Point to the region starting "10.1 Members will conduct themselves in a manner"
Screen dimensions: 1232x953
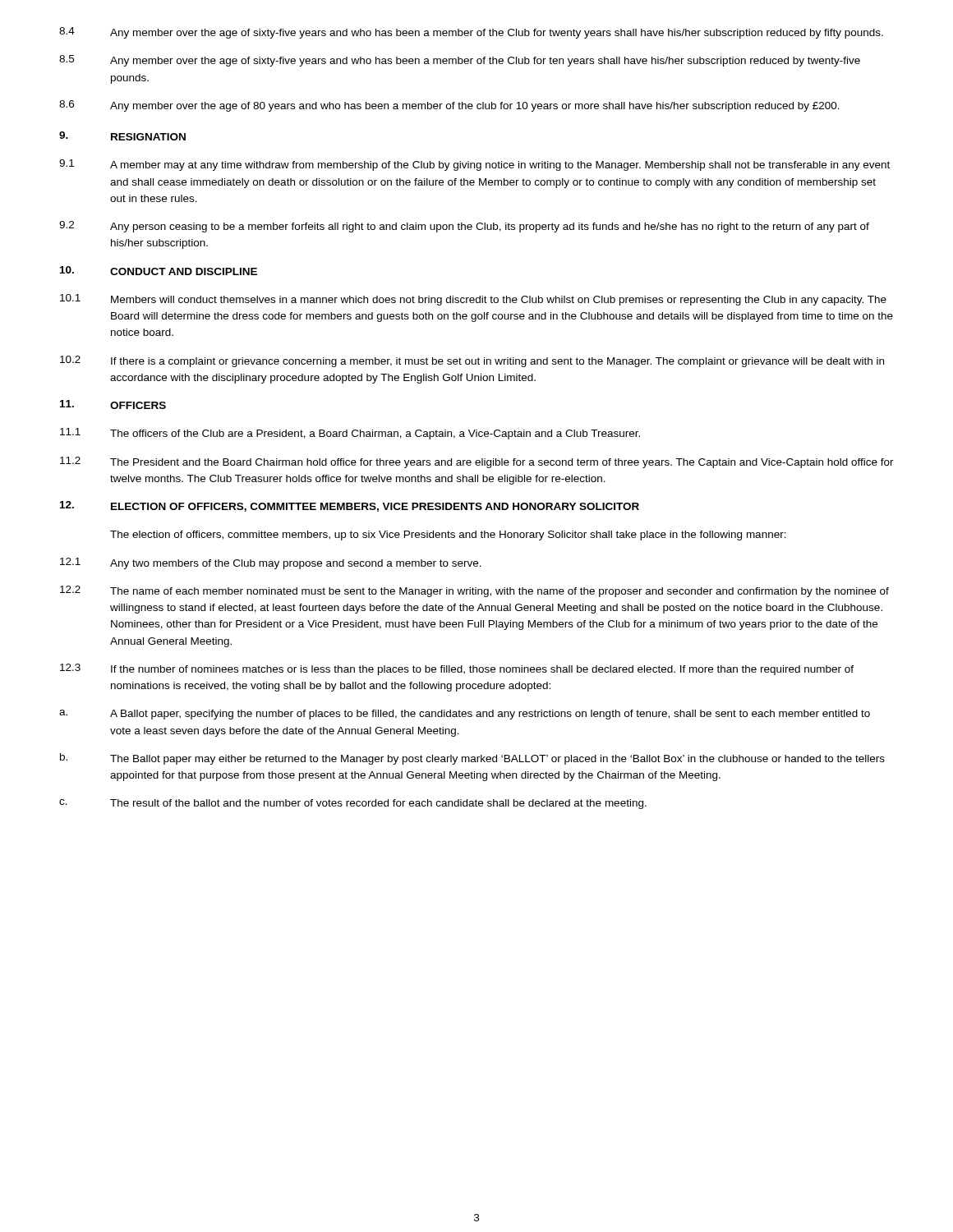point(476,316)
